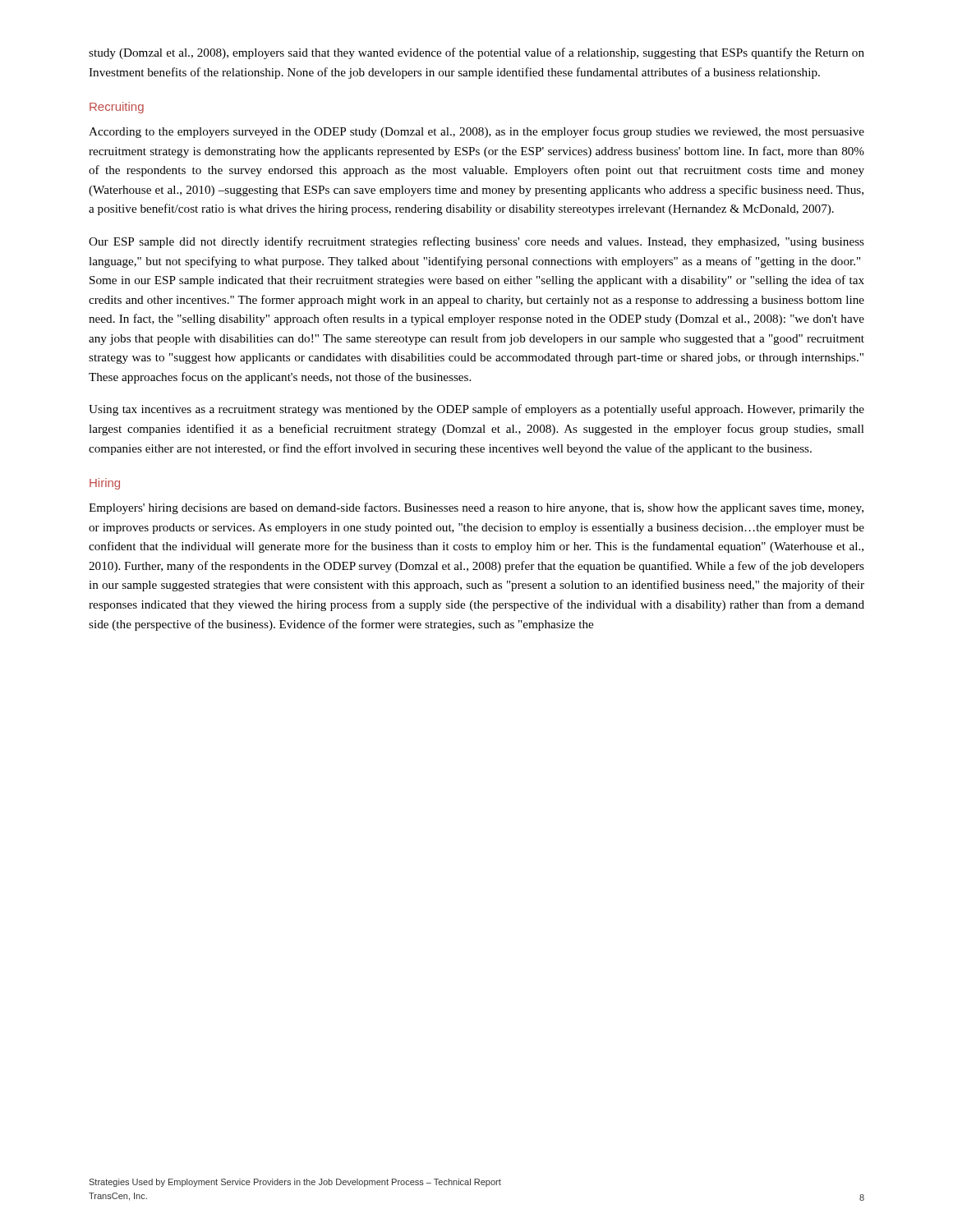
Task: Locate the text block with the text "According to the"
Action: coord(476,170)
